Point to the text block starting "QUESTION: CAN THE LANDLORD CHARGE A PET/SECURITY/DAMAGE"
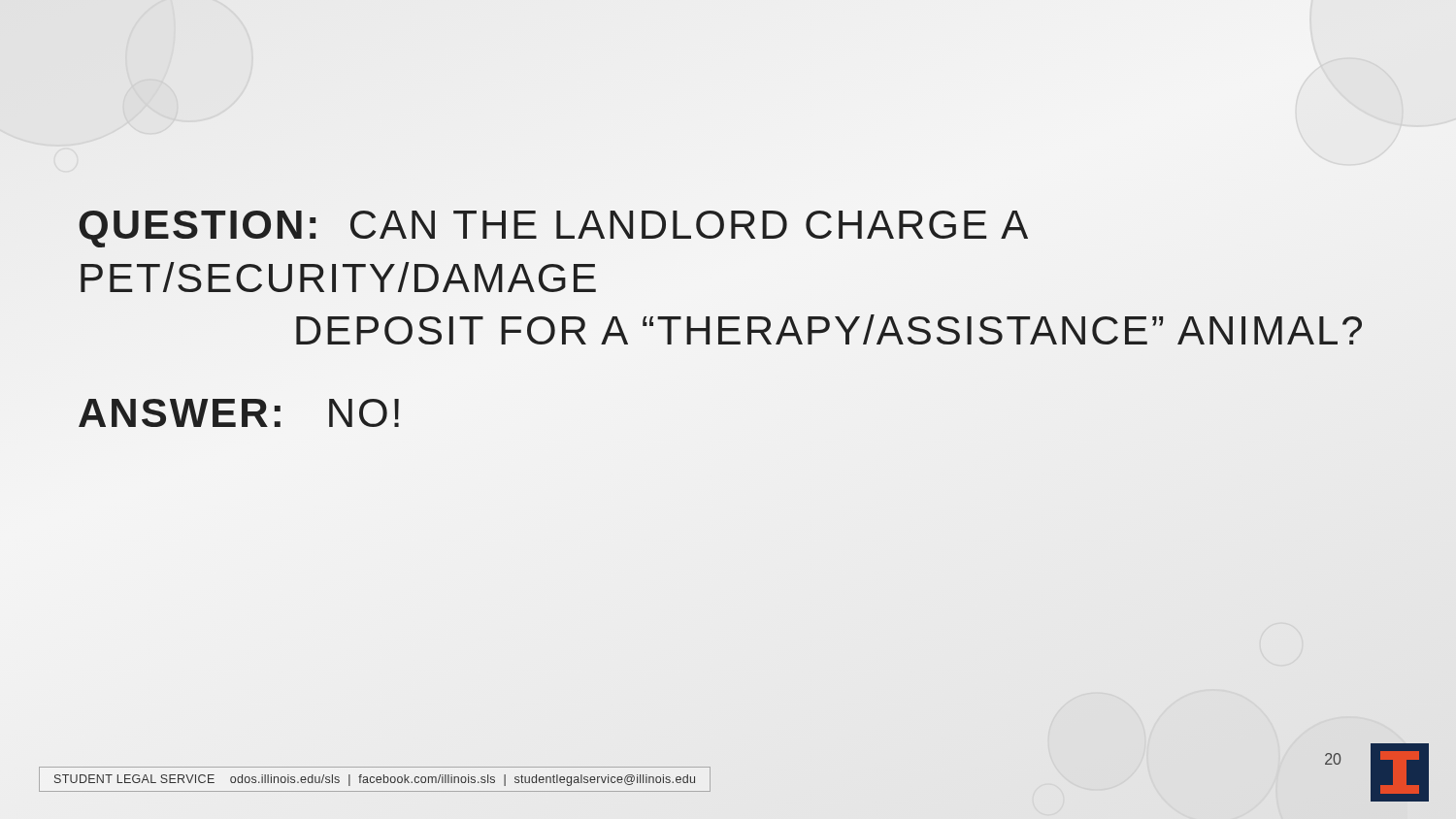 553,251
